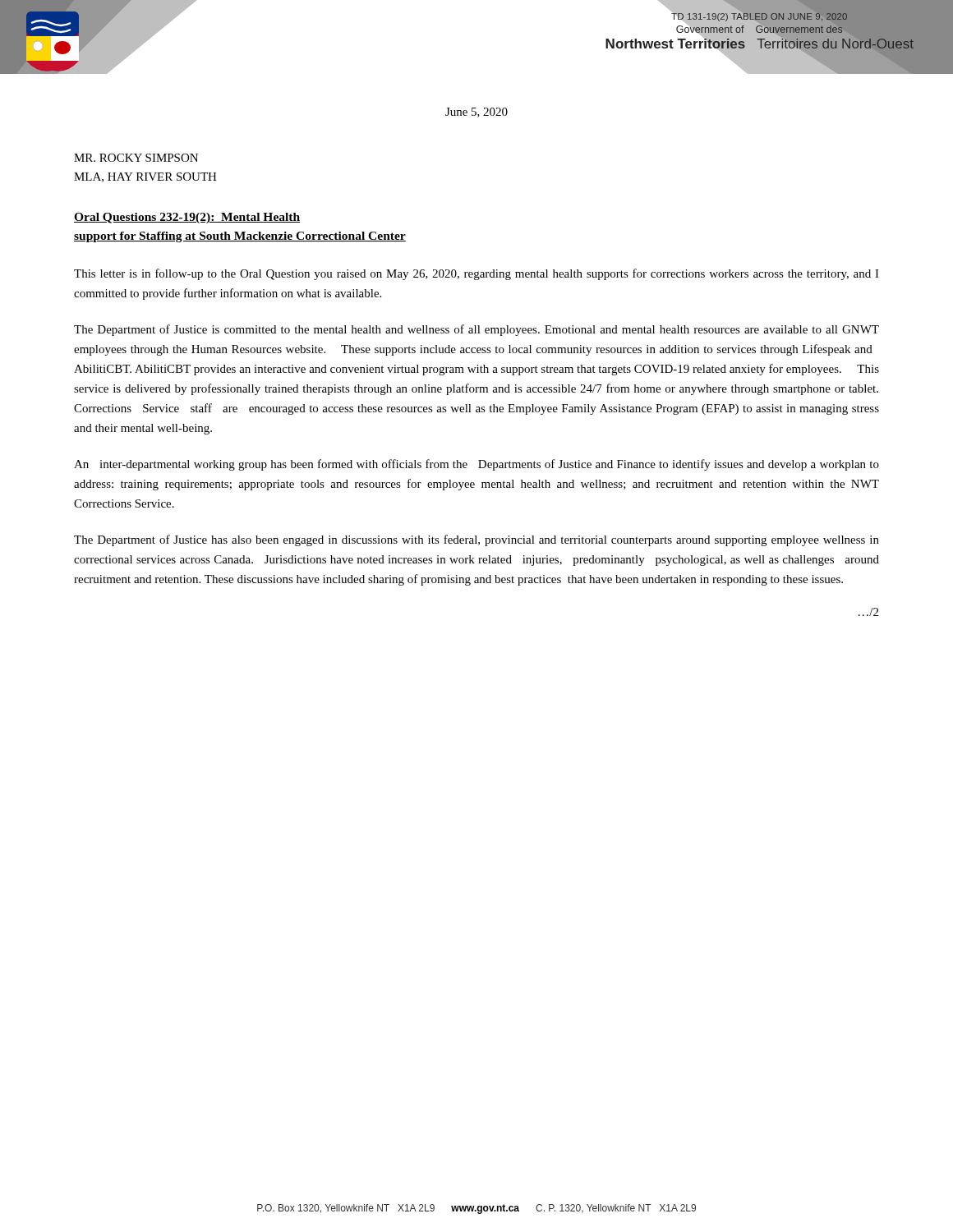Point to the block beginning "The Department of Justice is committed to"
This screenshot has height=1232, width=953.
[476, 378]
